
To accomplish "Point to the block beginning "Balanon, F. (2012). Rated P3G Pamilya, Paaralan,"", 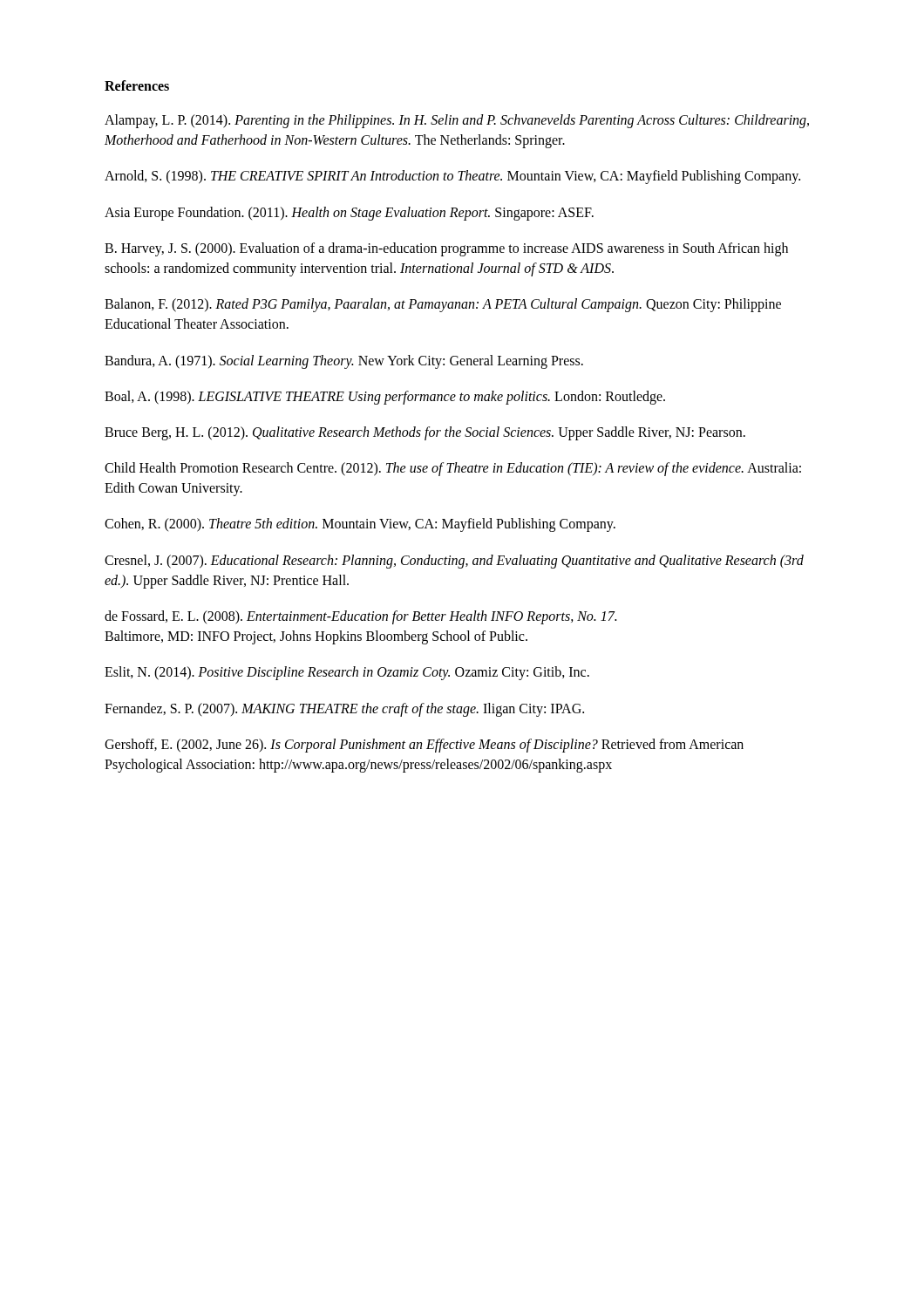I will 443,314.
